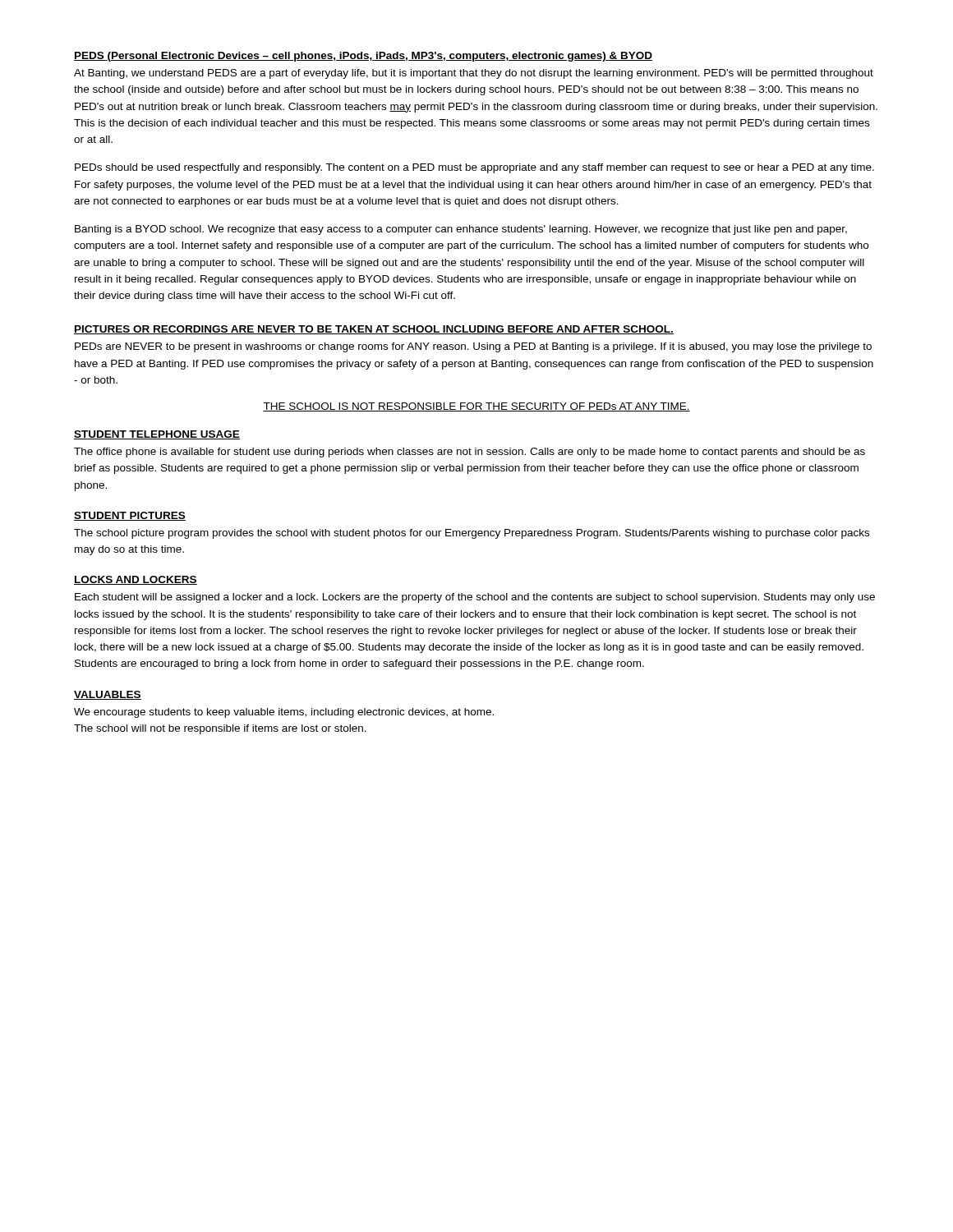Click where it says "STUDENT TELEPHONE USAGE"
This screenshot has height=1232, width=953.
[157, 434]
